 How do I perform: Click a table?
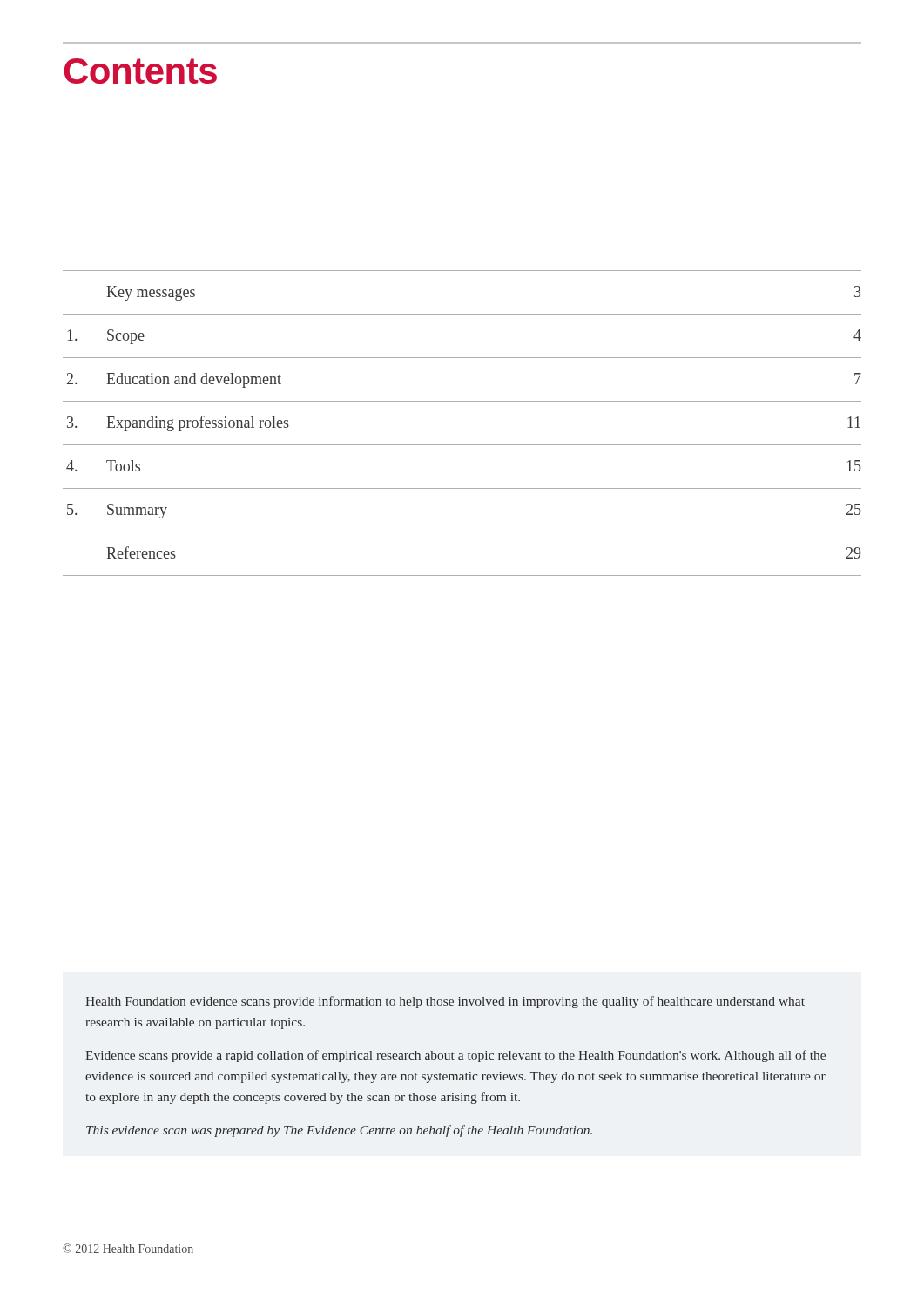coord(462,423)
